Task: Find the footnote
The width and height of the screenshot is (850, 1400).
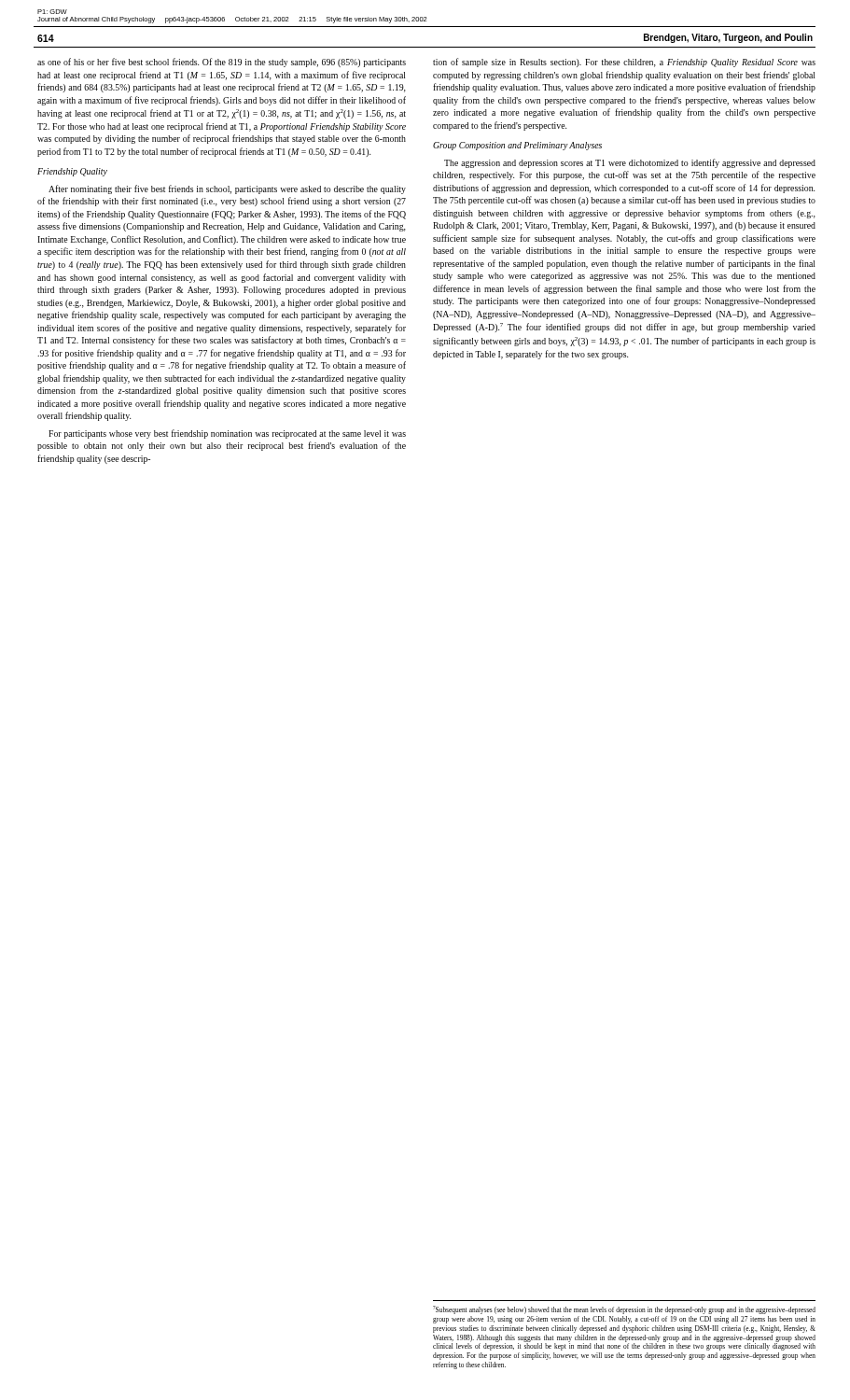Action: pyautogui.click(x=624, y=1337)
